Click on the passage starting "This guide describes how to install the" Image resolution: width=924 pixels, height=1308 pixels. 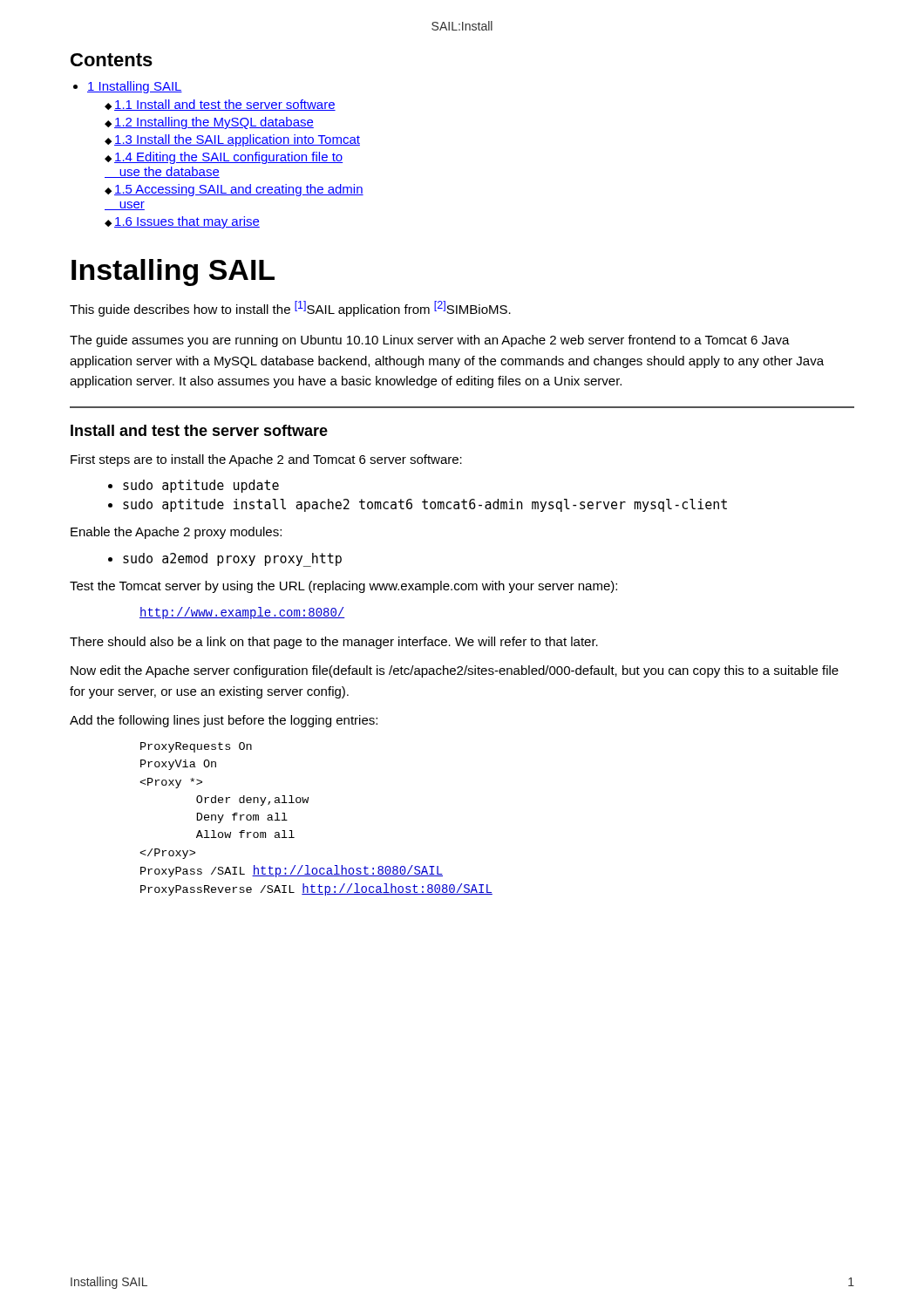291,308
